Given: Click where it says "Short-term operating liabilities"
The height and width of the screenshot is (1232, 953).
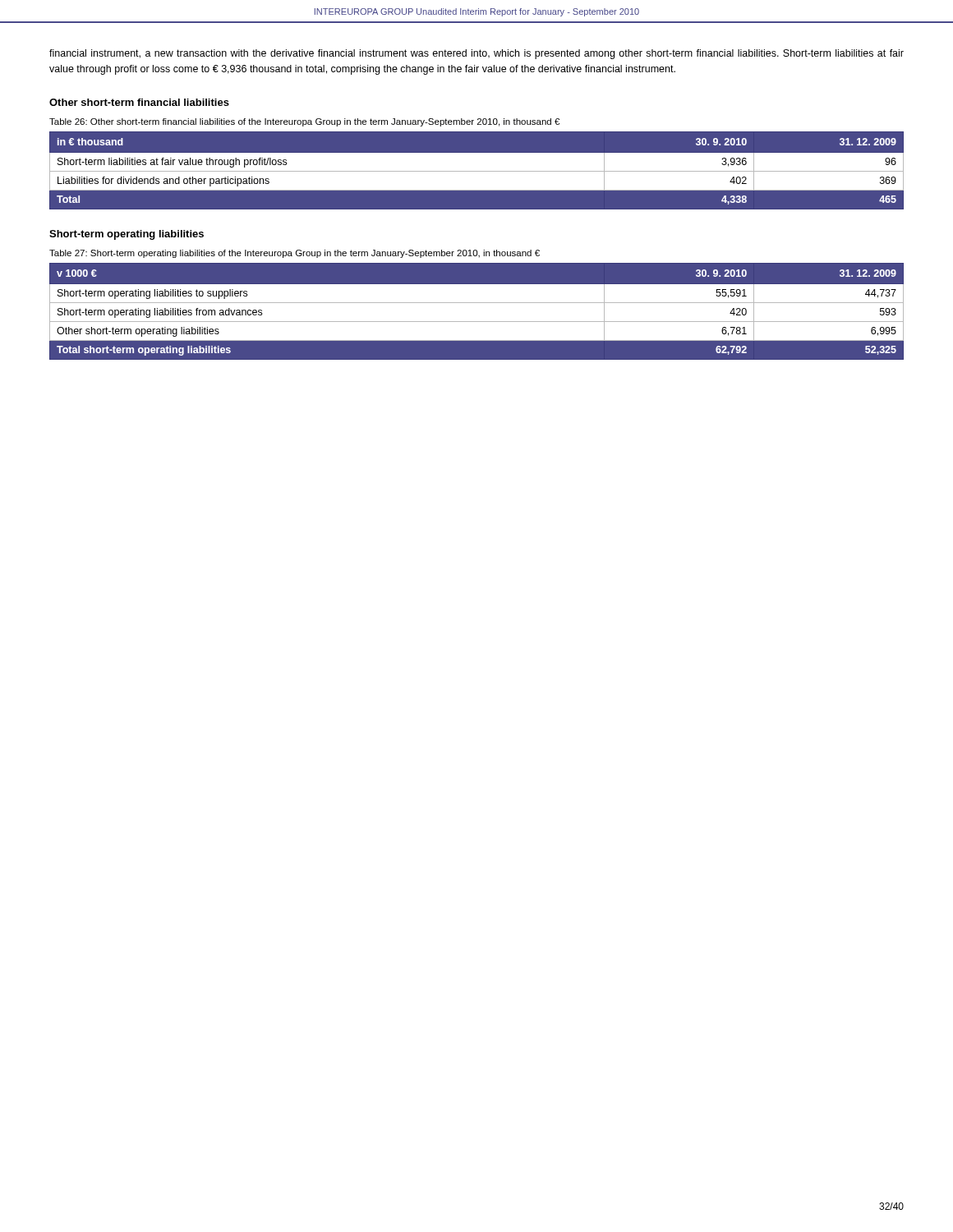Looking at the screenshot, I should 127,233.
